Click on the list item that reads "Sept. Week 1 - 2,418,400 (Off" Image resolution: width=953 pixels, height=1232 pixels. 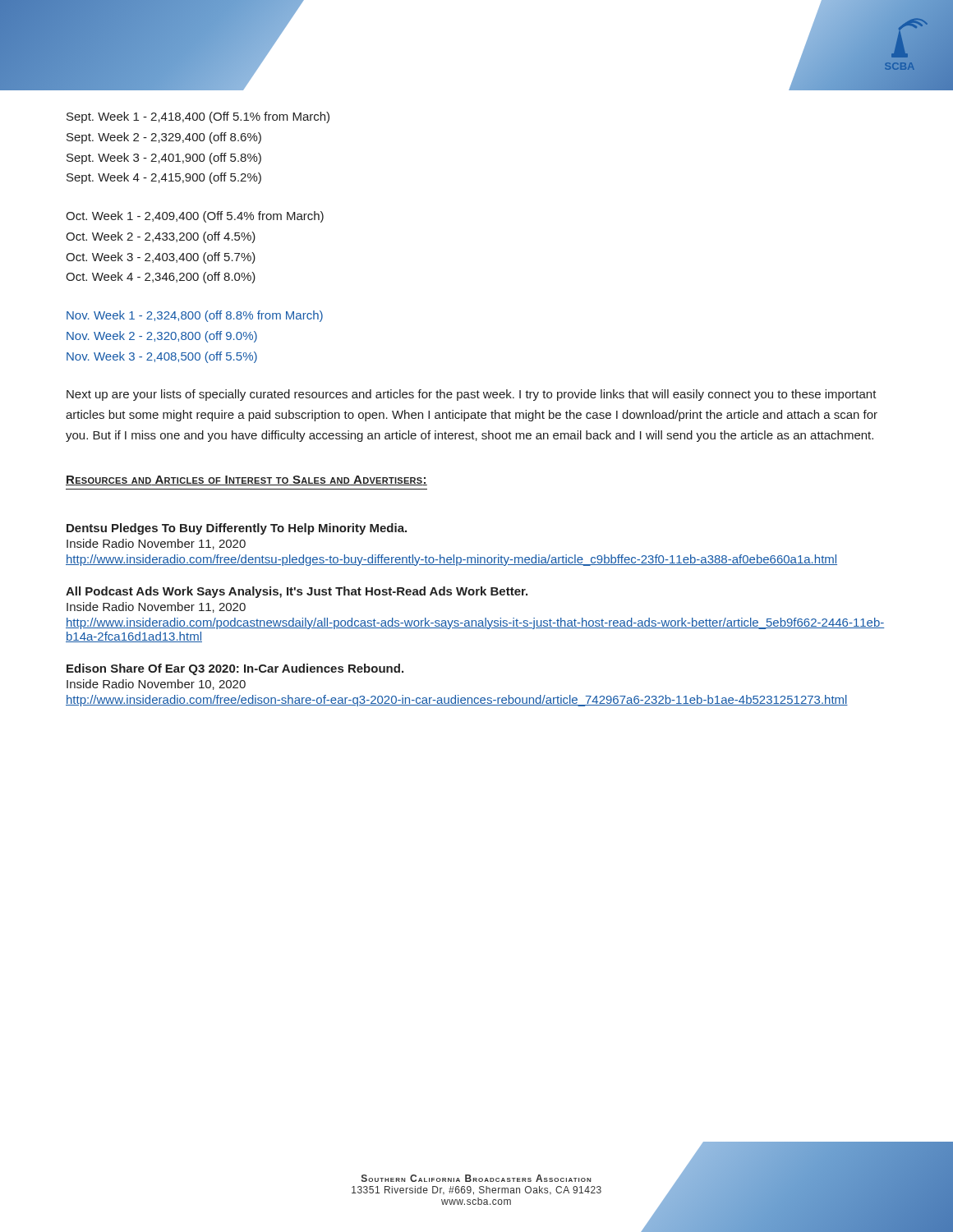(x=198, y=117)
